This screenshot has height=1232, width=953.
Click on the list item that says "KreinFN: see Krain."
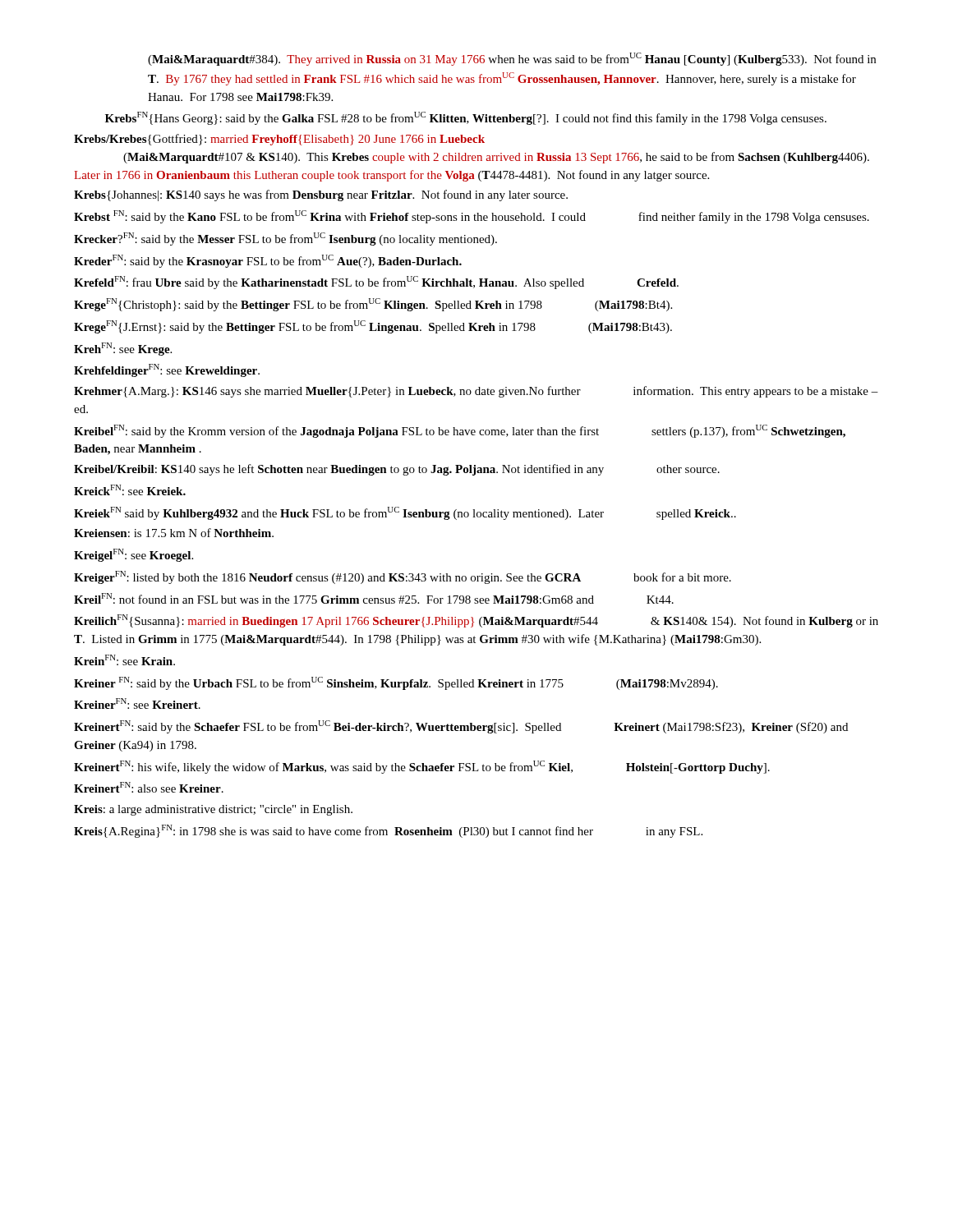click(125, 660)
